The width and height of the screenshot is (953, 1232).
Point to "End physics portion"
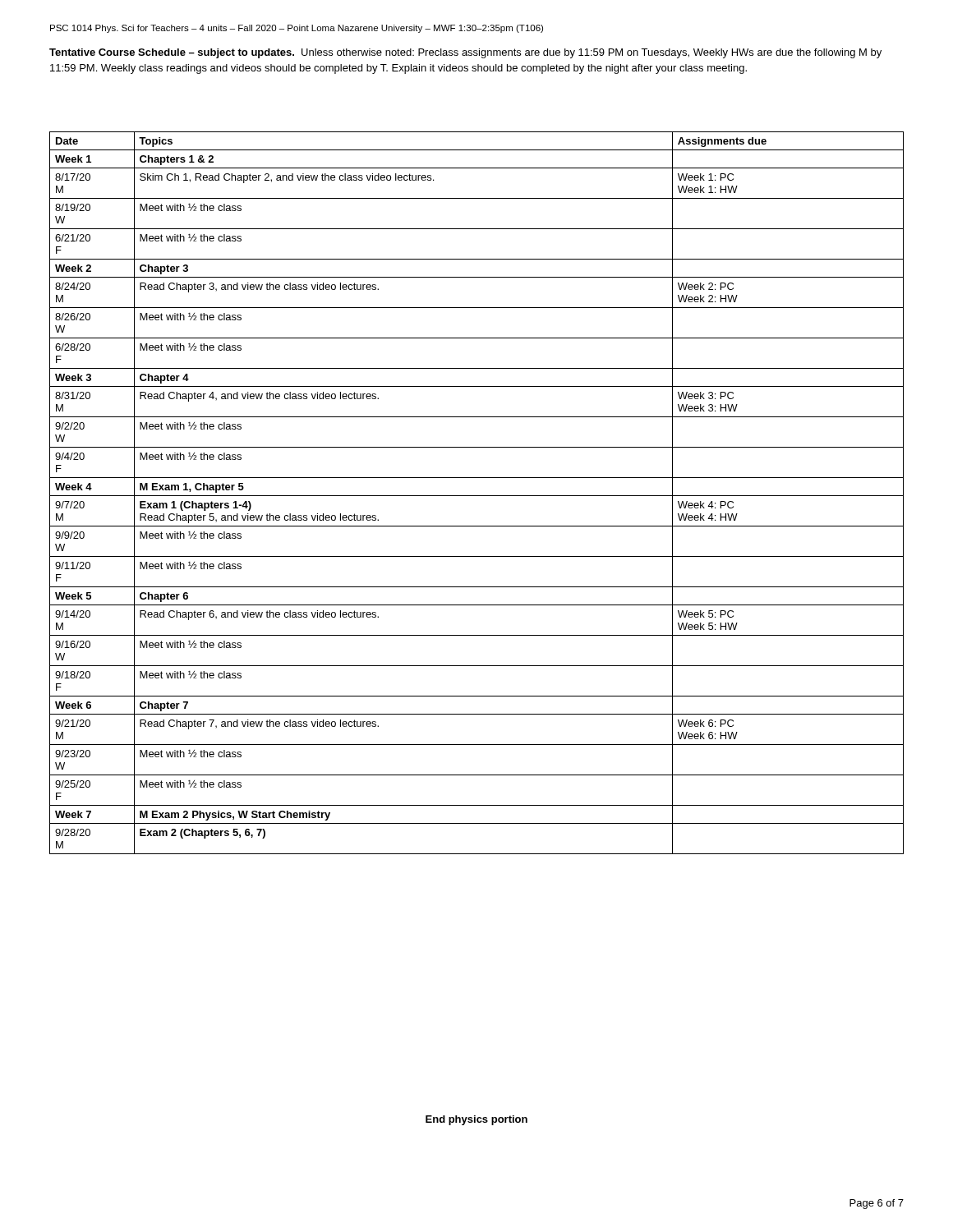click(476, 1119)
